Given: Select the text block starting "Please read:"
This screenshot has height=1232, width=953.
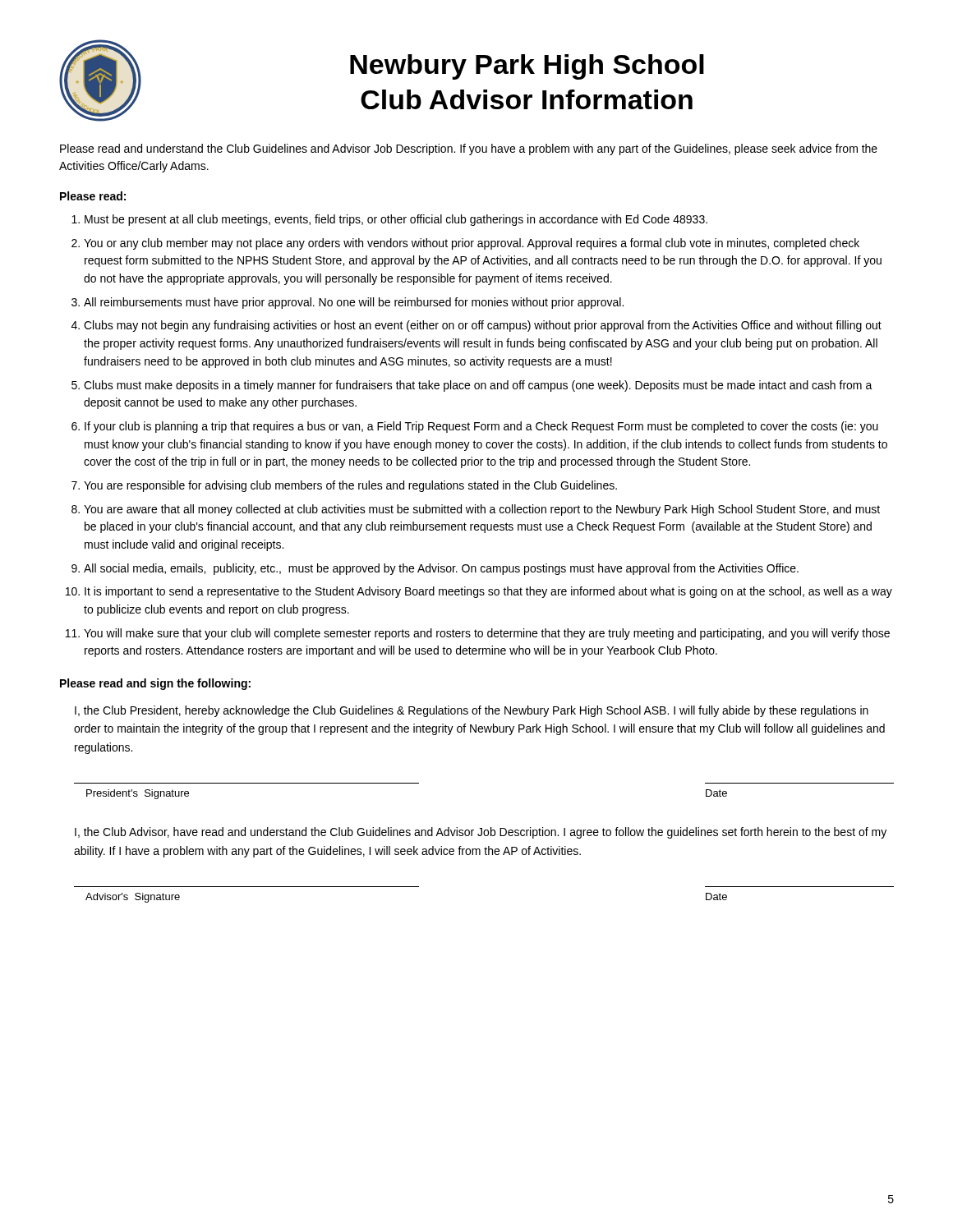Looking at the screenshot, I should click(93, 196).
